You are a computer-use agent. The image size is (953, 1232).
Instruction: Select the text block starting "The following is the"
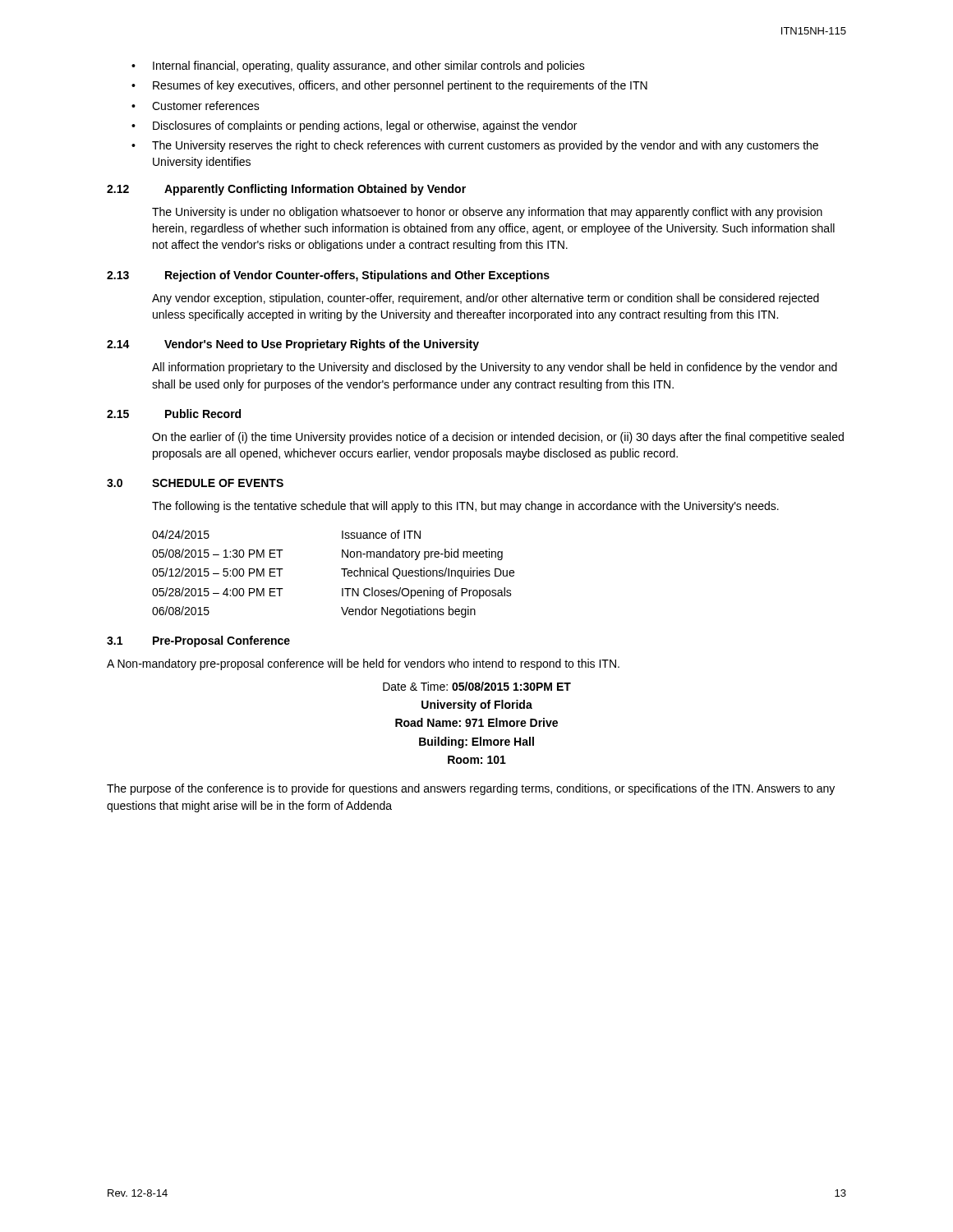pos(466,506)
